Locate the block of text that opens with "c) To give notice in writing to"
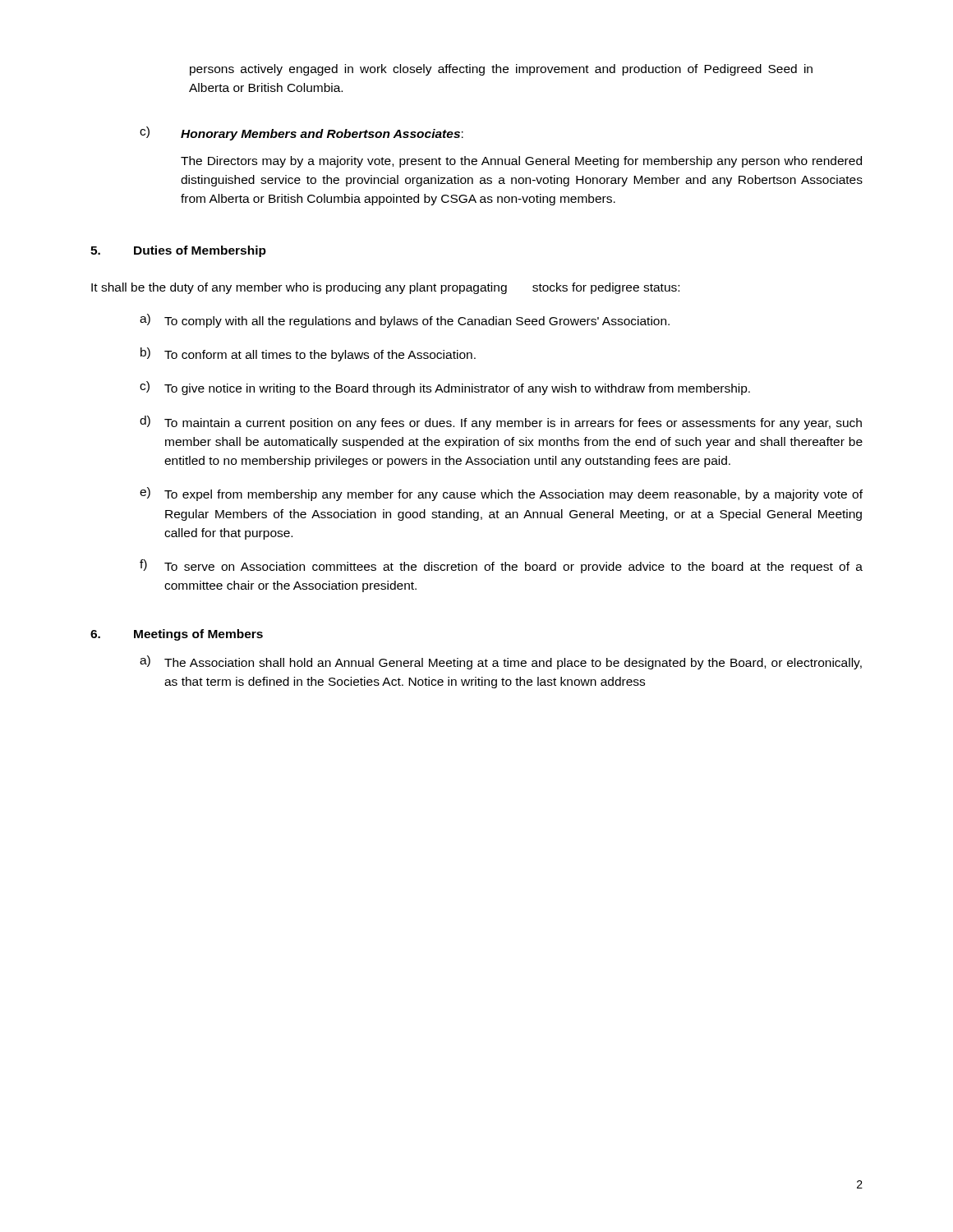 476,388
